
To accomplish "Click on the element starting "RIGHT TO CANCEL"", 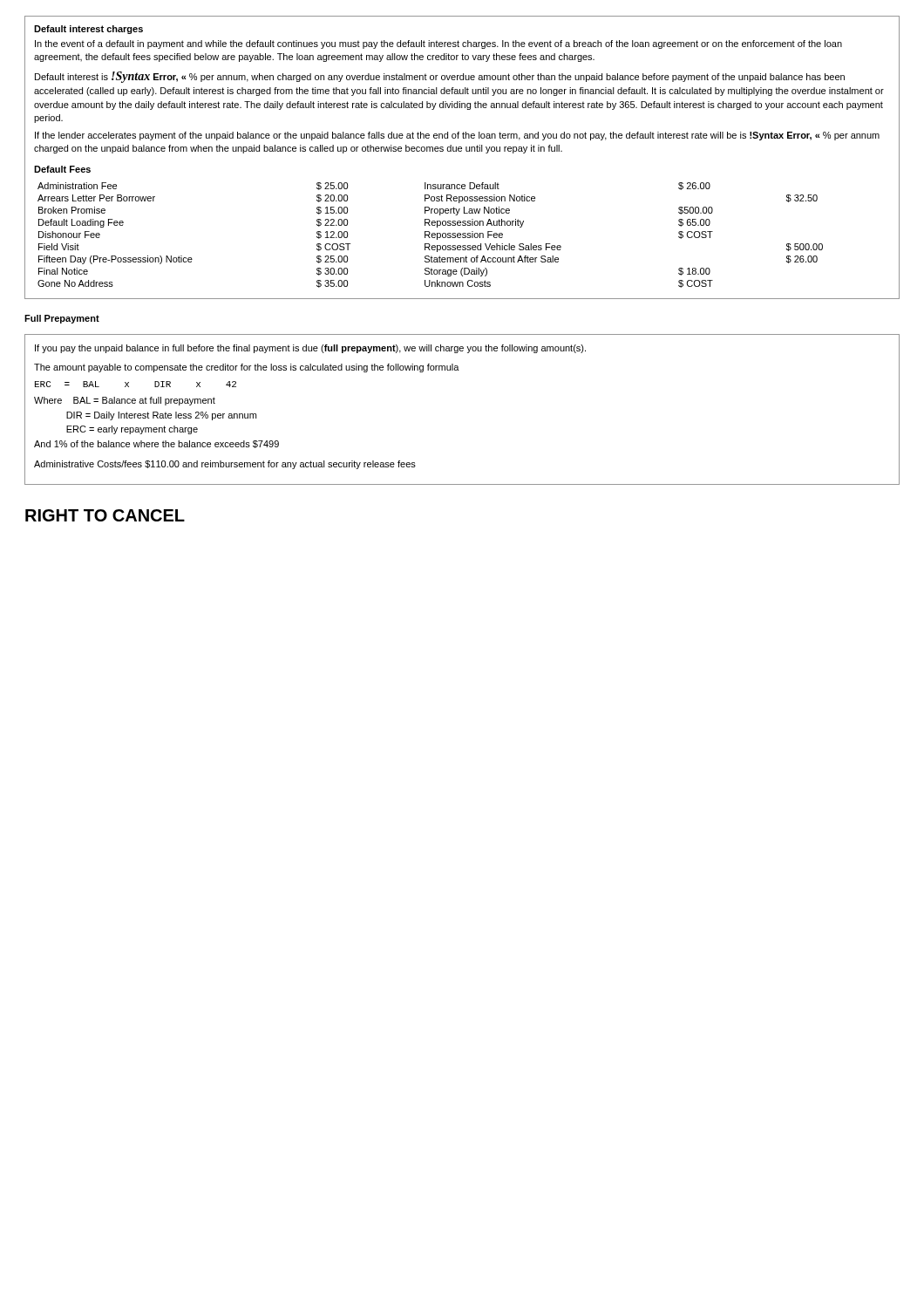I will (x=105, y=515).
